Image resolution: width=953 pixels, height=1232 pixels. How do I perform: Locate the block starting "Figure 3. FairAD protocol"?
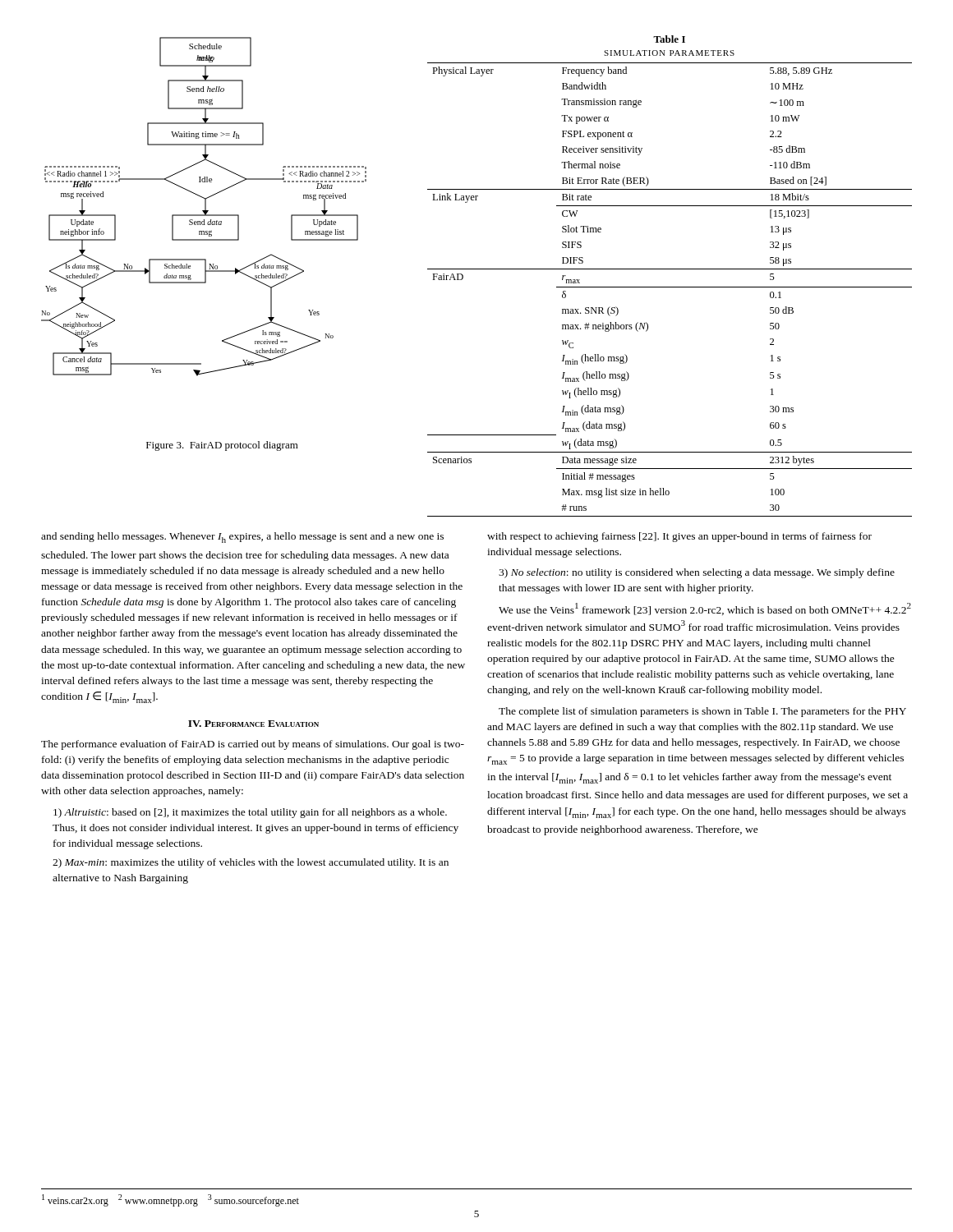pos(222,445)
